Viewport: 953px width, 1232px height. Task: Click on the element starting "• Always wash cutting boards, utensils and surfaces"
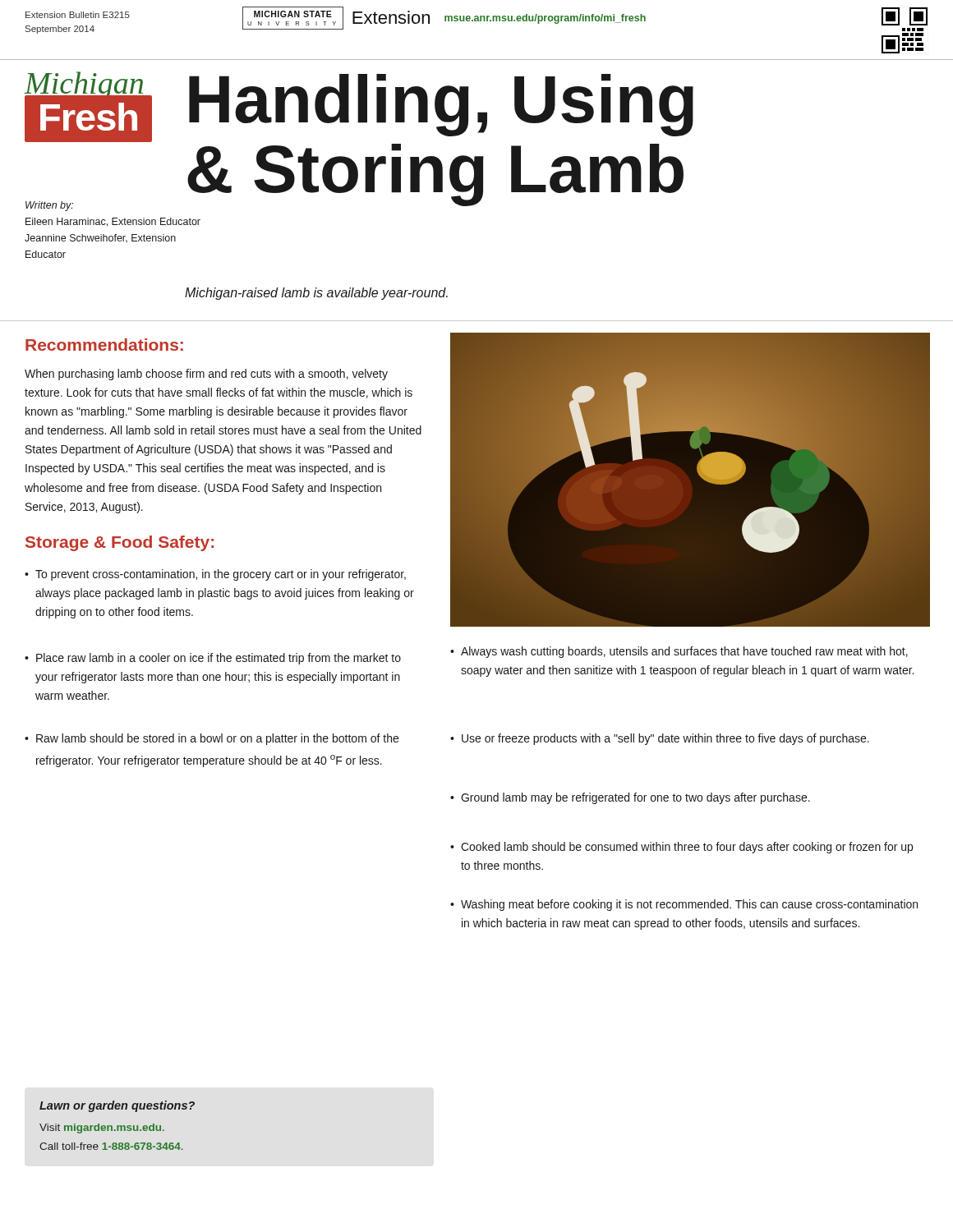(x=688, y=661)
